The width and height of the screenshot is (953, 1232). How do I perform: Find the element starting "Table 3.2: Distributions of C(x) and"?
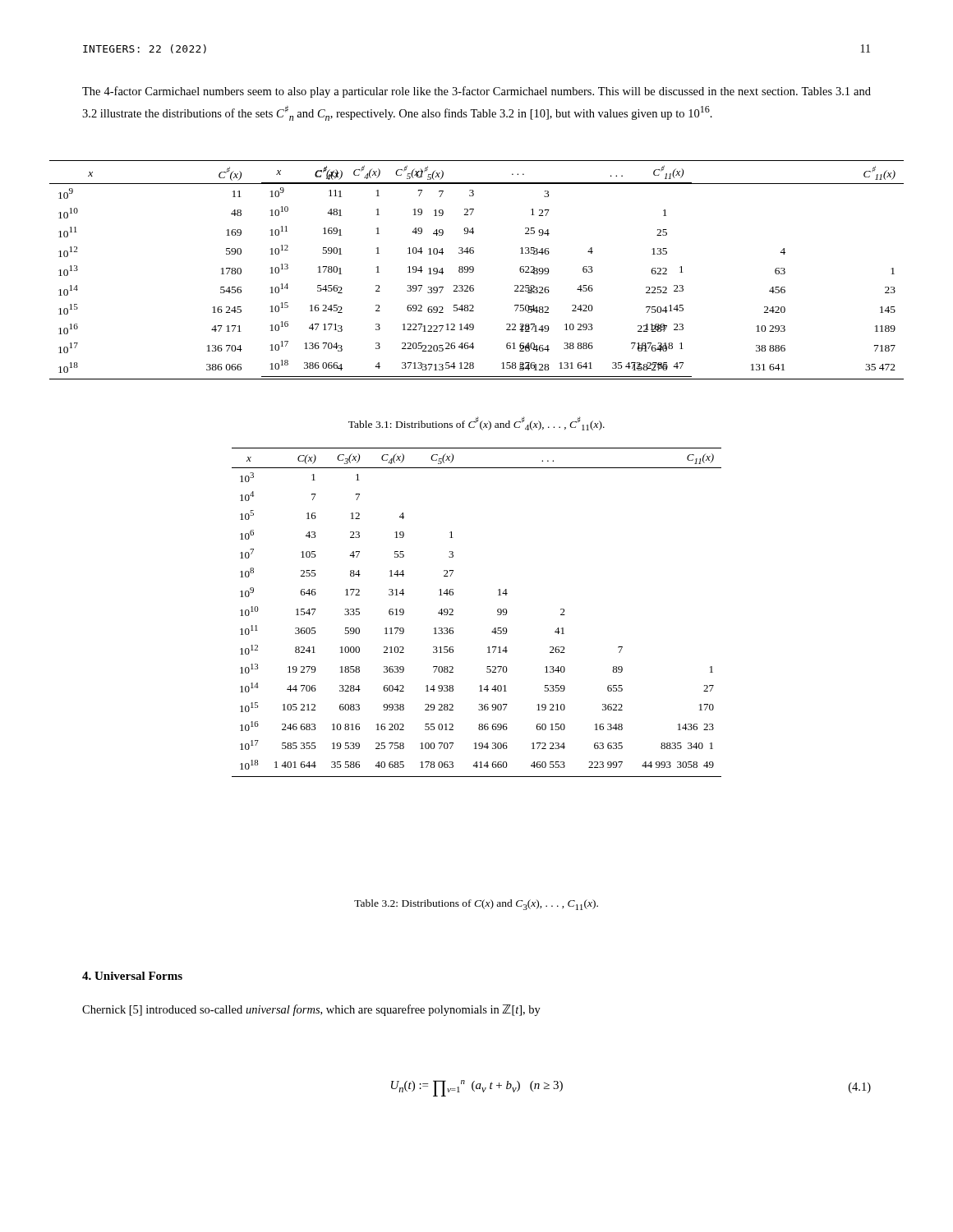tap(476, 904)
